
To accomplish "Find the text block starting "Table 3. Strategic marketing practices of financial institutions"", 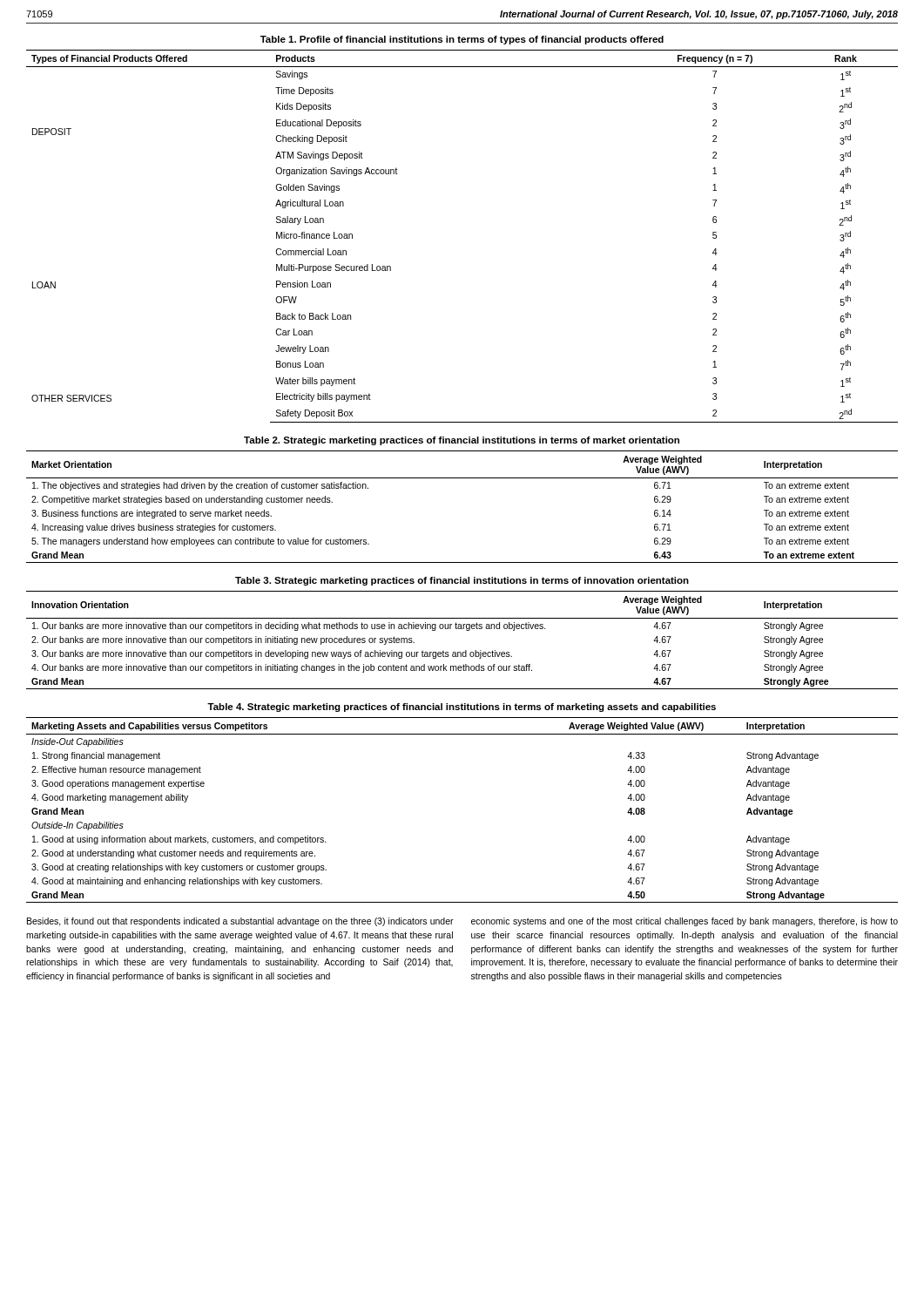I will click(462, 580).
